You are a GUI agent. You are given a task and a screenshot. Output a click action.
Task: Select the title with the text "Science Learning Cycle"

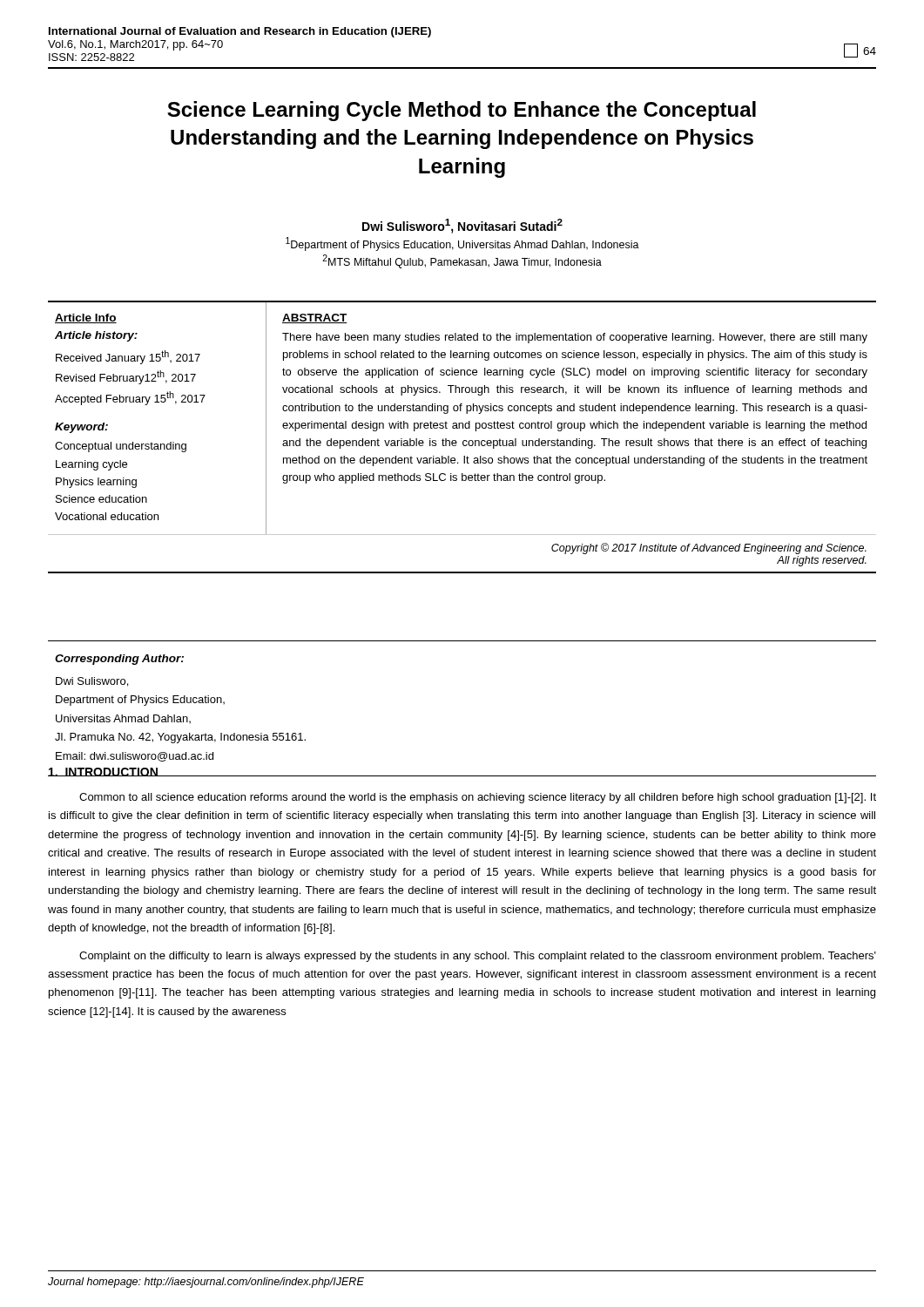462,138
